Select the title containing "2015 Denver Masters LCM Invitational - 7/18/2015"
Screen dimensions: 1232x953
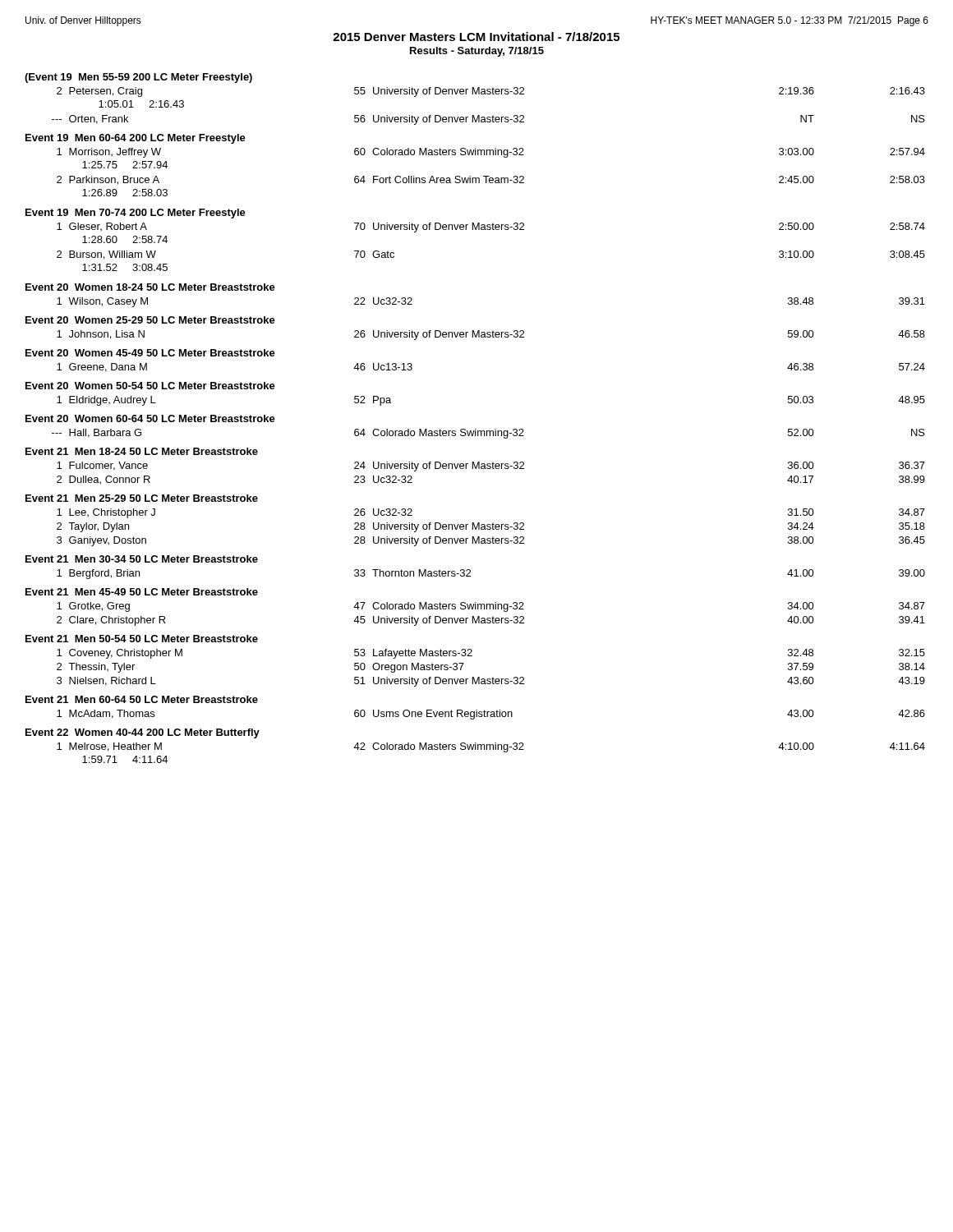[x=476, y=37]
